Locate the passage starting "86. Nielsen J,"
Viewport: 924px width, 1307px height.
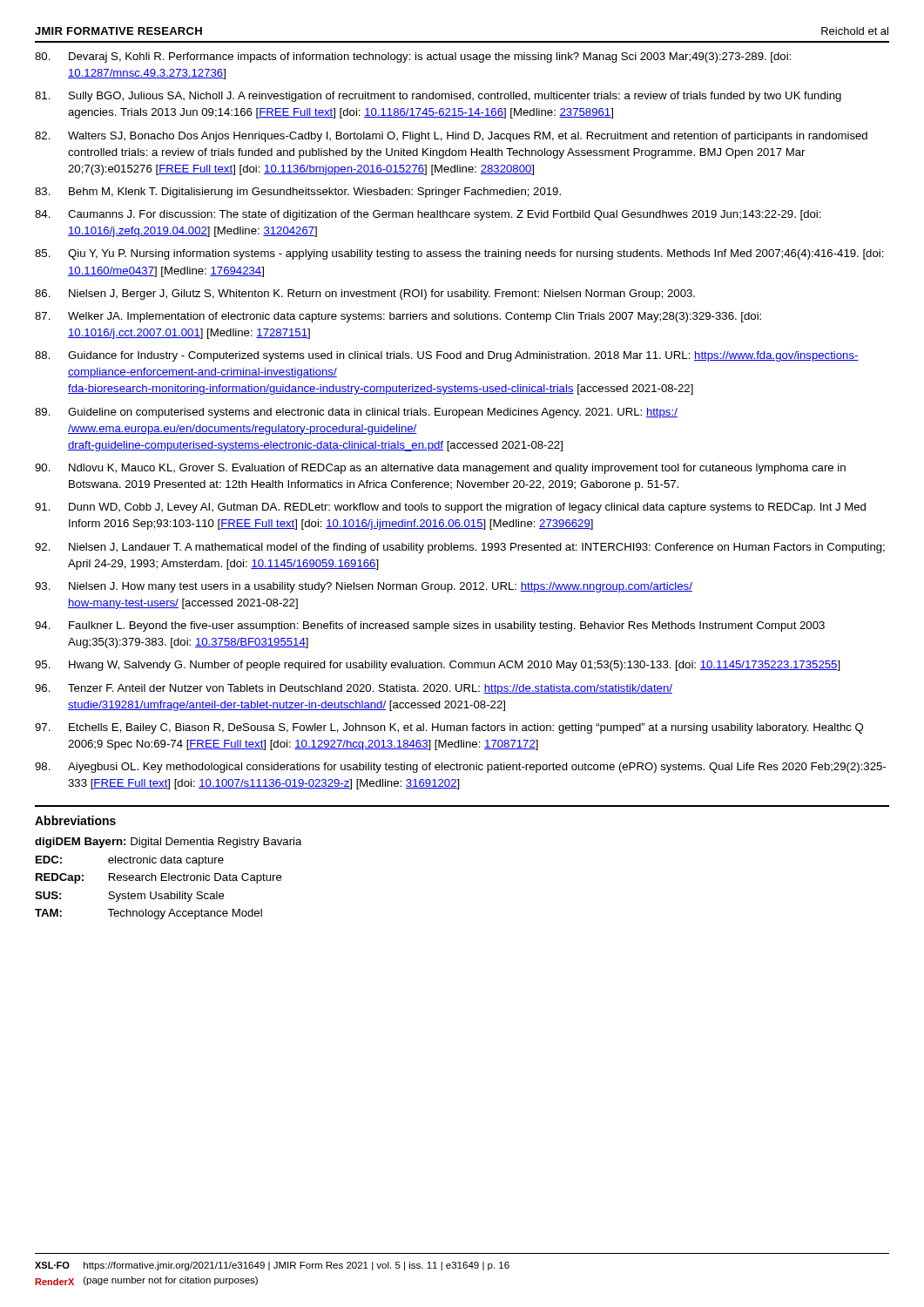click(x=462, y=293)
